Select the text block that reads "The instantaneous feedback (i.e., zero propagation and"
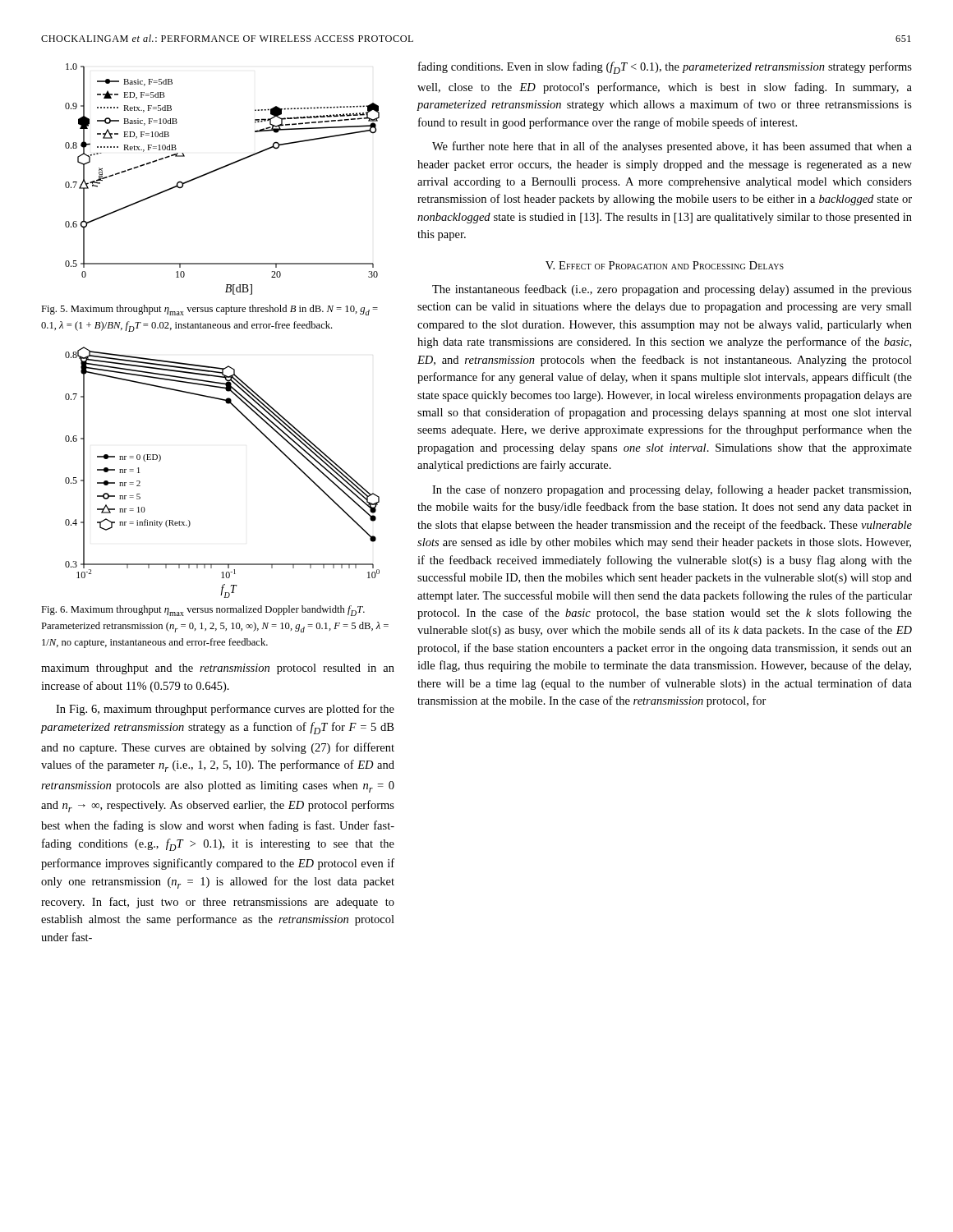 pos(665,377)
